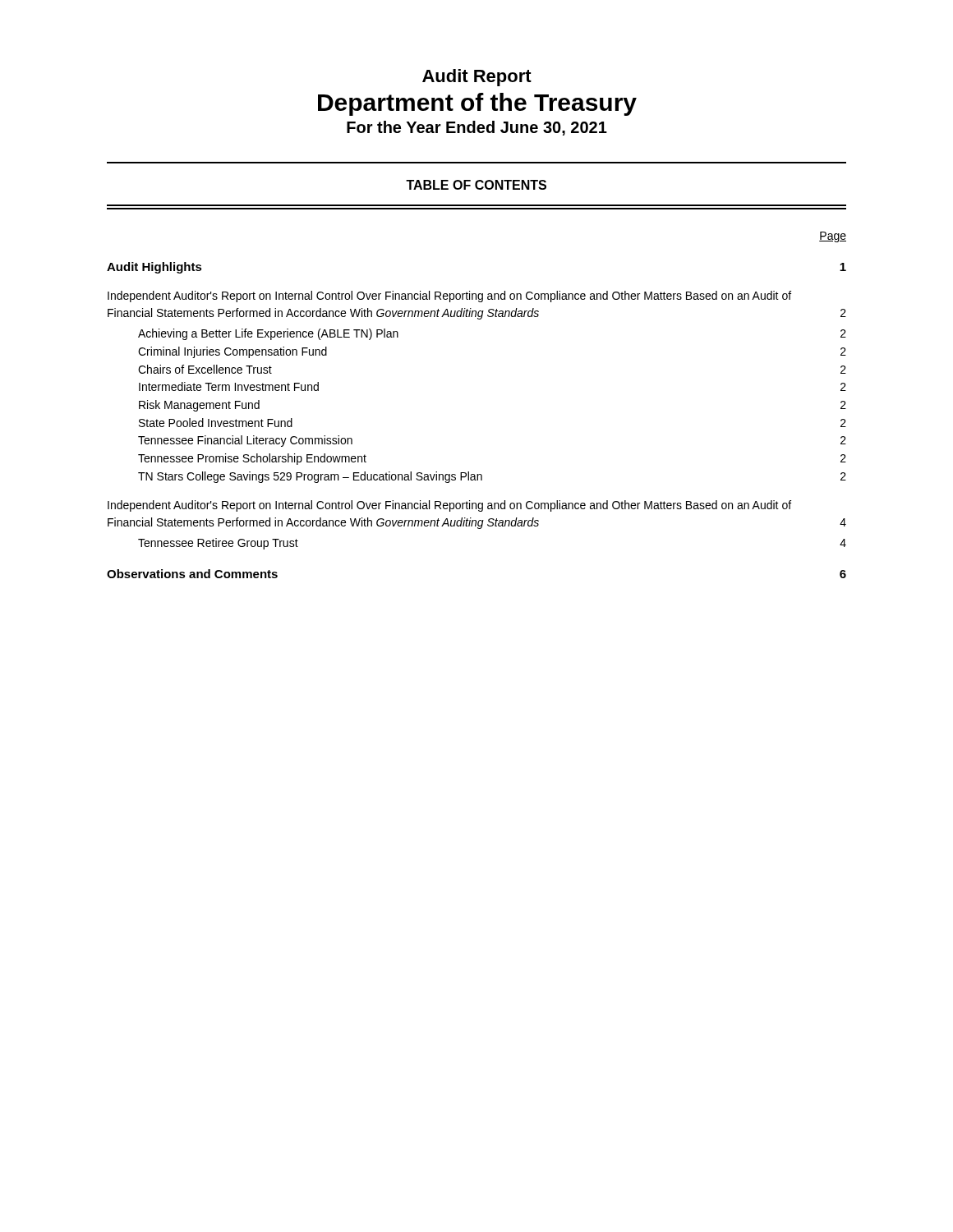Image resolution: width=953 pixels, height=1232 pixels.
Task: Select the text block starting "Achieving a Better Life Experience (ABLE TN) Plan"
Action: [x=262, y=334]
